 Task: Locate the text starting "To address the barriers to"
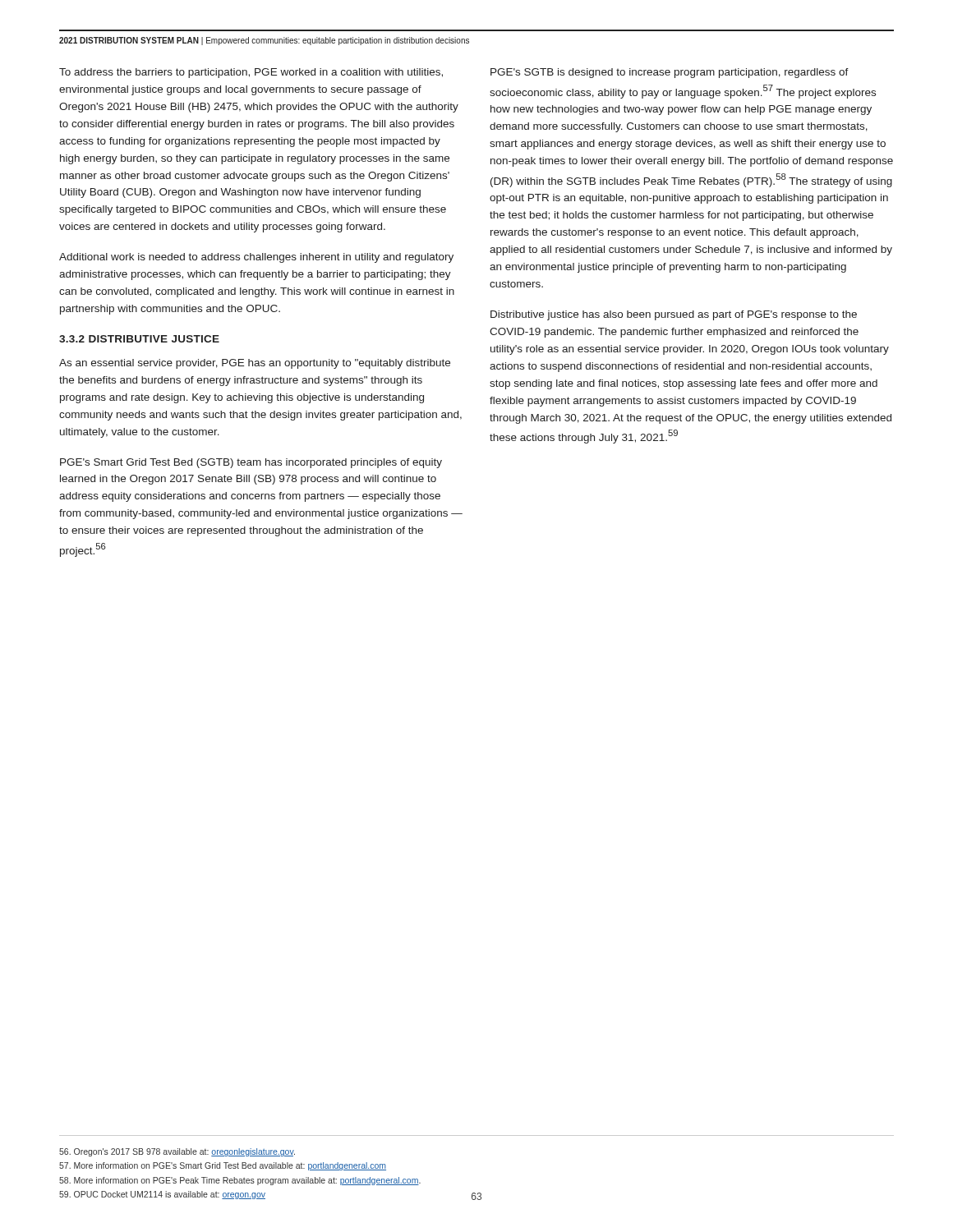point(259,149)
